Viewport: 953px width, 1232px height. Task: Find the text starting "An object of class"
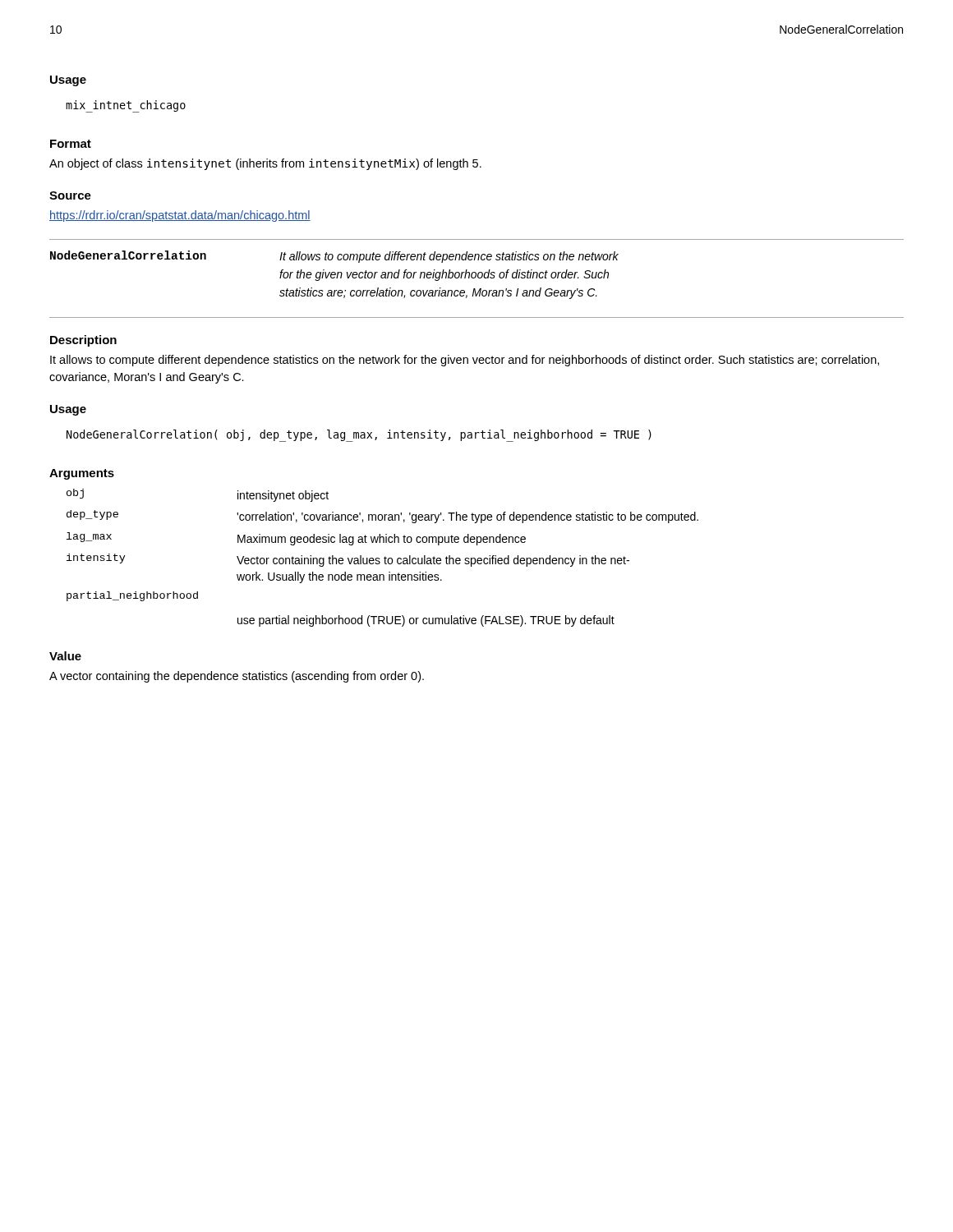tap(266, 163)
